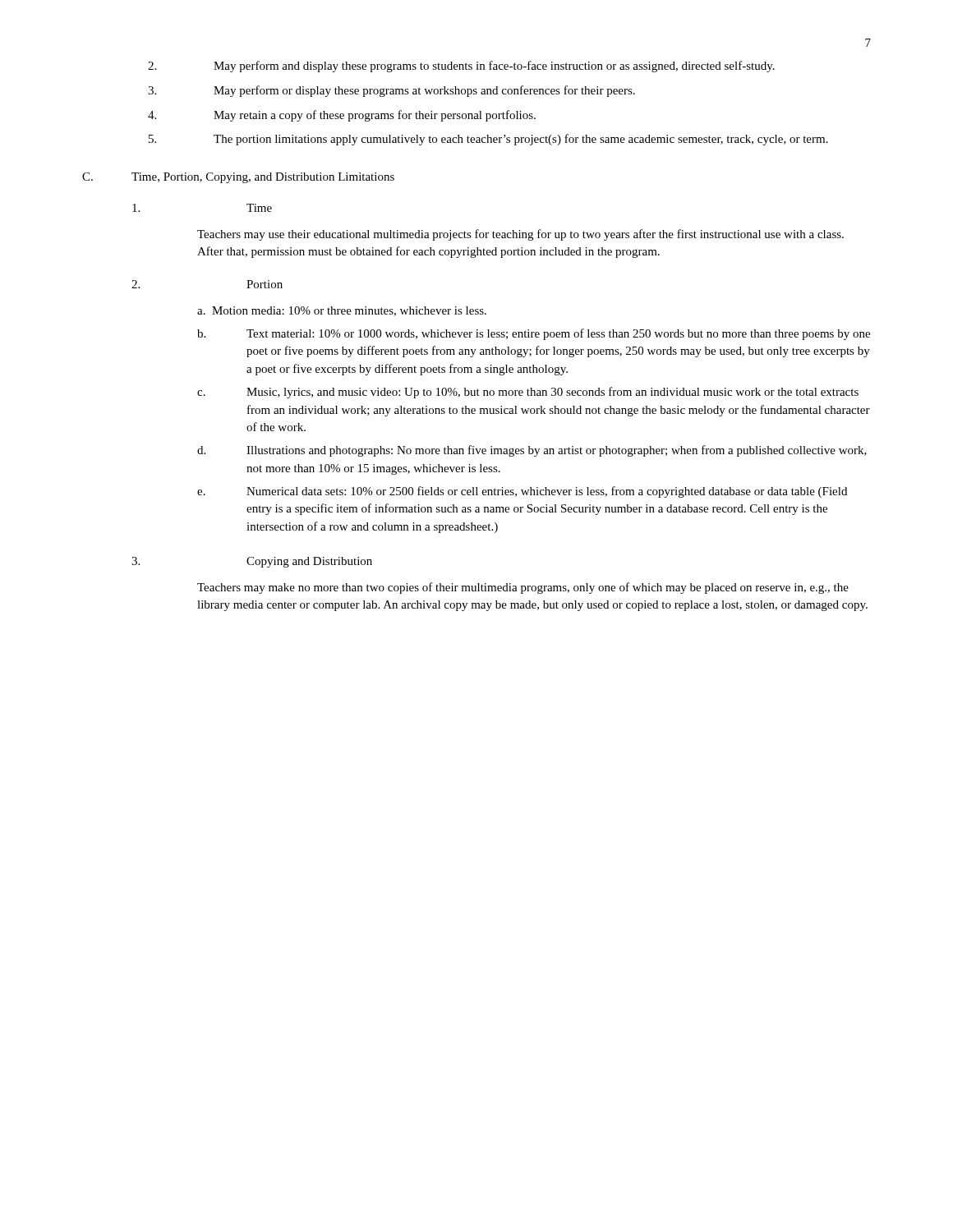Click on the element starting "Teachers may make no more than two"
Image resolution: width=953 pixels, height=1232 pixels.
pos(533,596)
